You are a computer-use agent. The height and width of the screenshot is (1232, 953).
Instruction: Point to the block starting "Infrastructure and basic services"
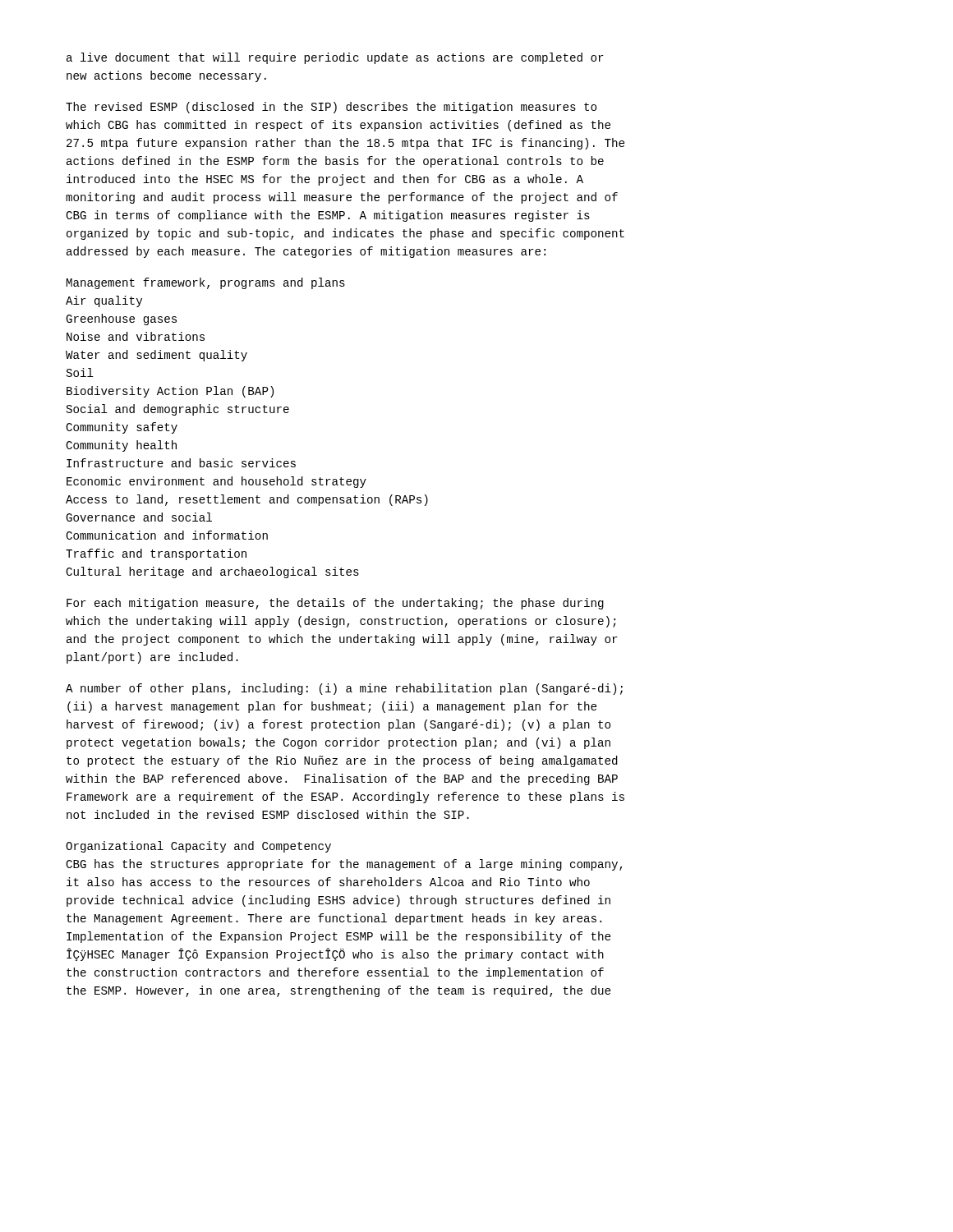click(x=181, y=464)
